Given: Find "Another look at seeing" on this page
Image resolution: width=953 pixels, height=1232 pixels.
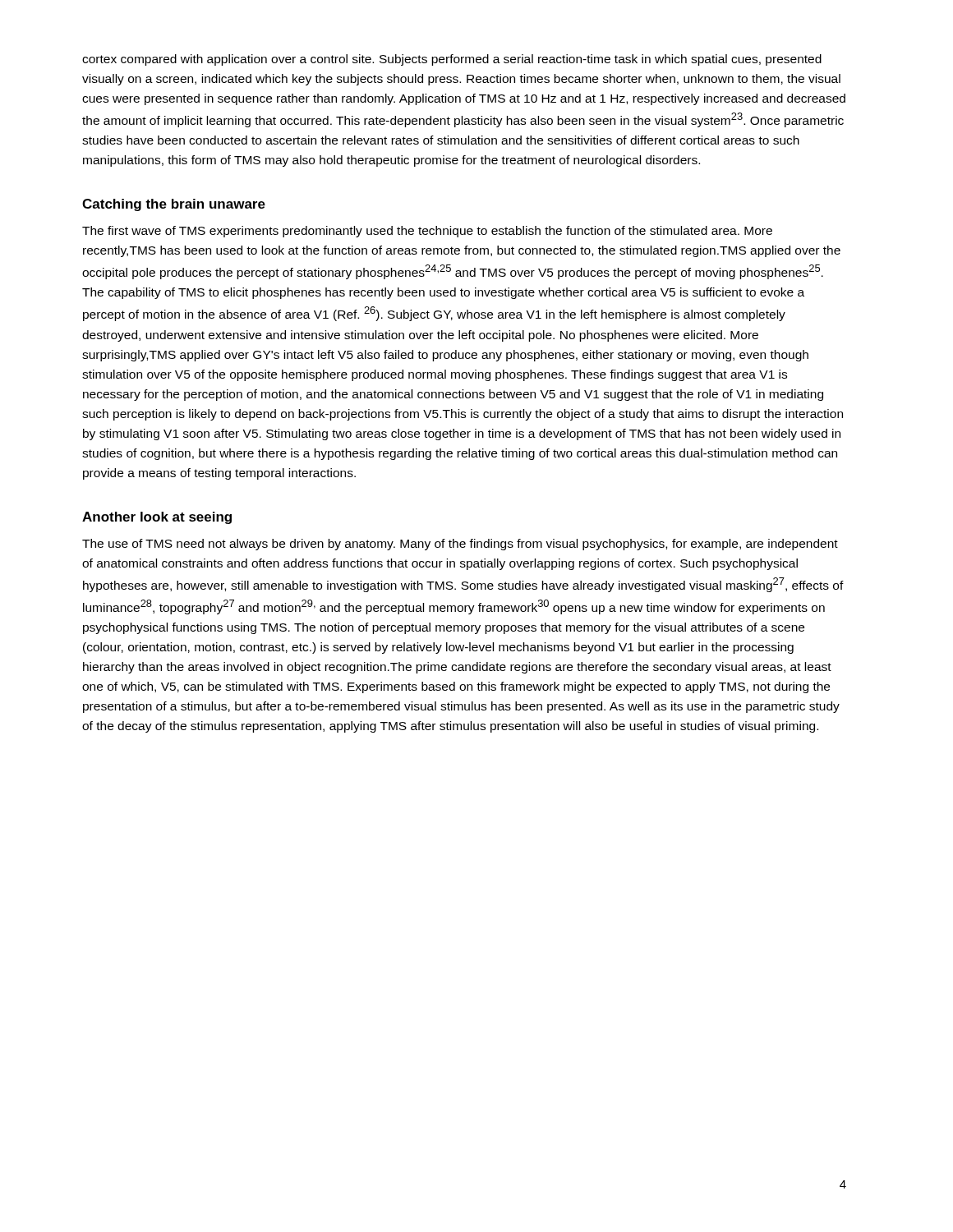Looking at the screenshot, I should pyautogui.click(x=157, y=517).
